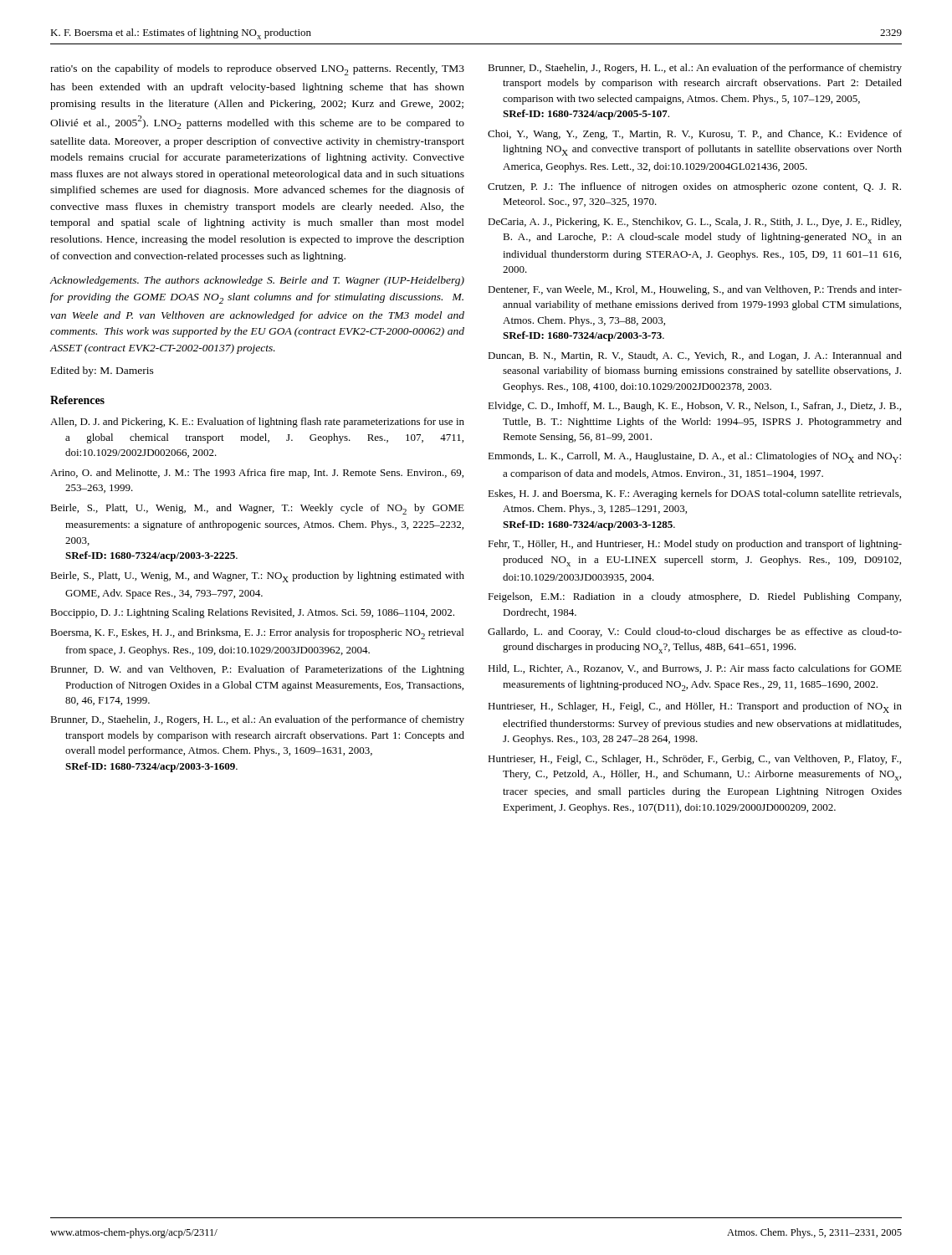Click the passage that begins "Acknowledgements. The authors"
The height and width of the screenshot is (1255, 952).
pyautogui.click(x=257, y=314)
